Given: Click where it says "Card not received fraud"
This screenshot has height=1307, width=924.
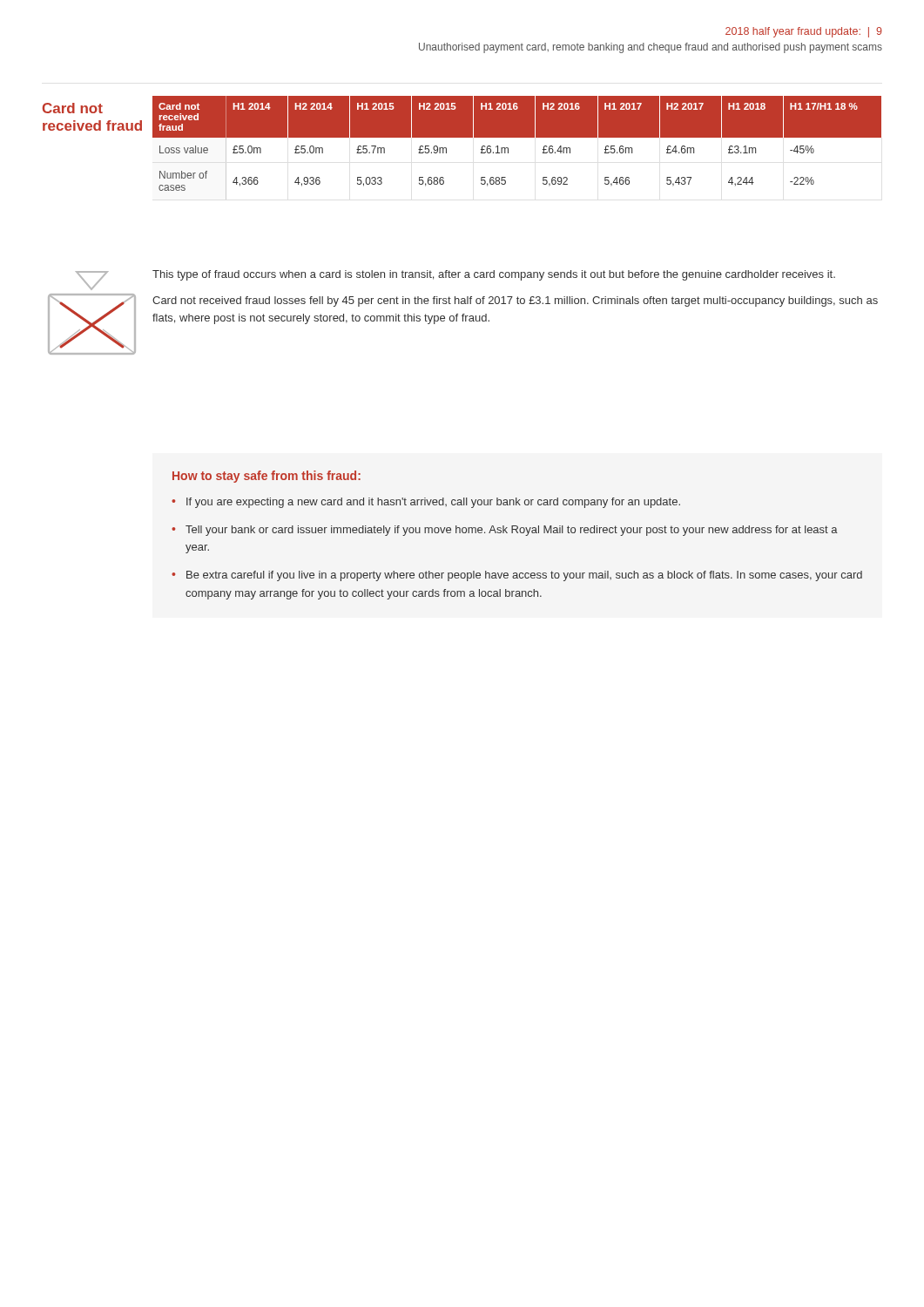Looking at the screenshot, I should (94, 118).
